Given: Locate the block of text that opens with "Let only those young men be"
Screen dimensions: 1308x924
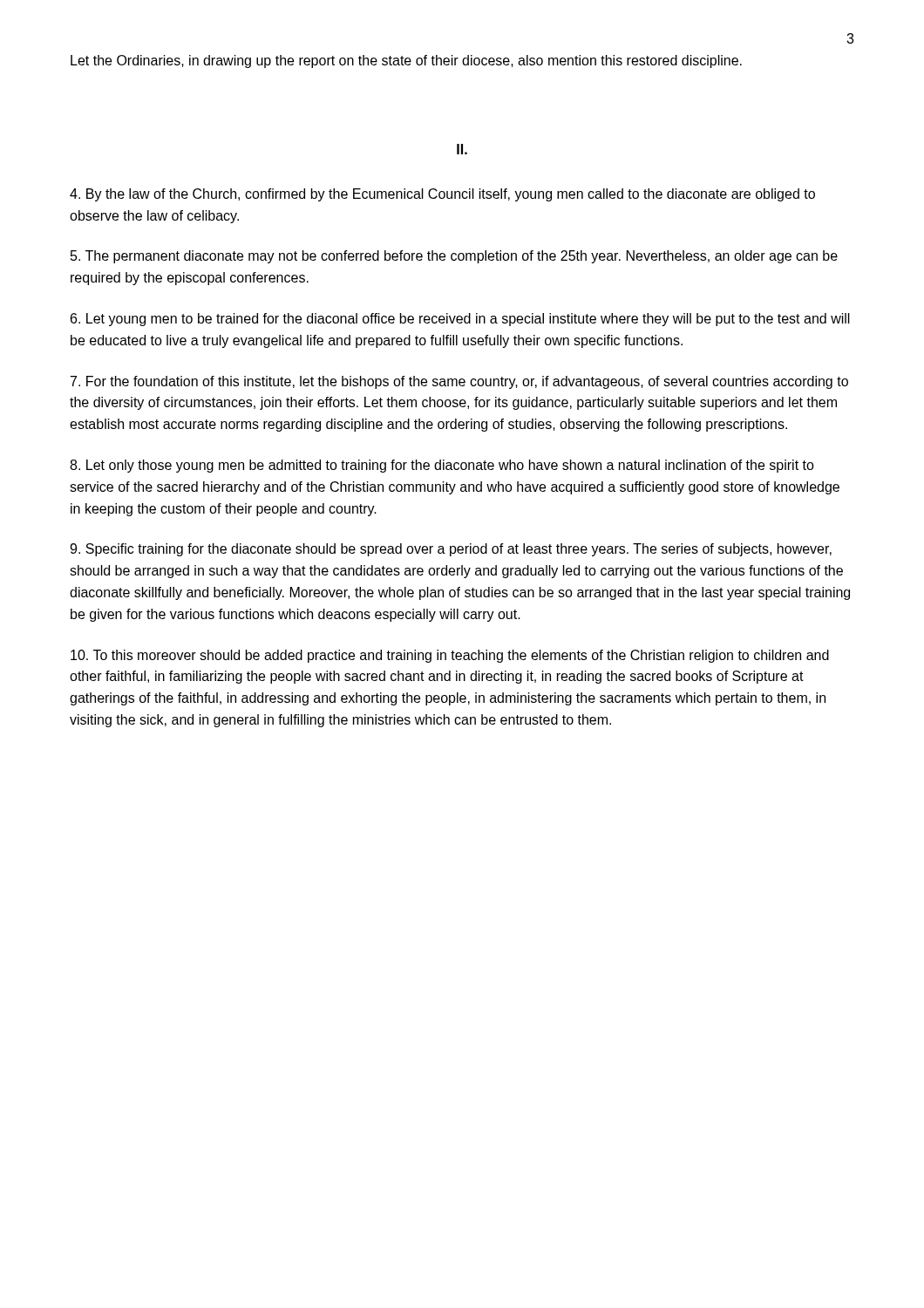Looking at the screenshot, I should pyautogui.click(x=455, y=487).
